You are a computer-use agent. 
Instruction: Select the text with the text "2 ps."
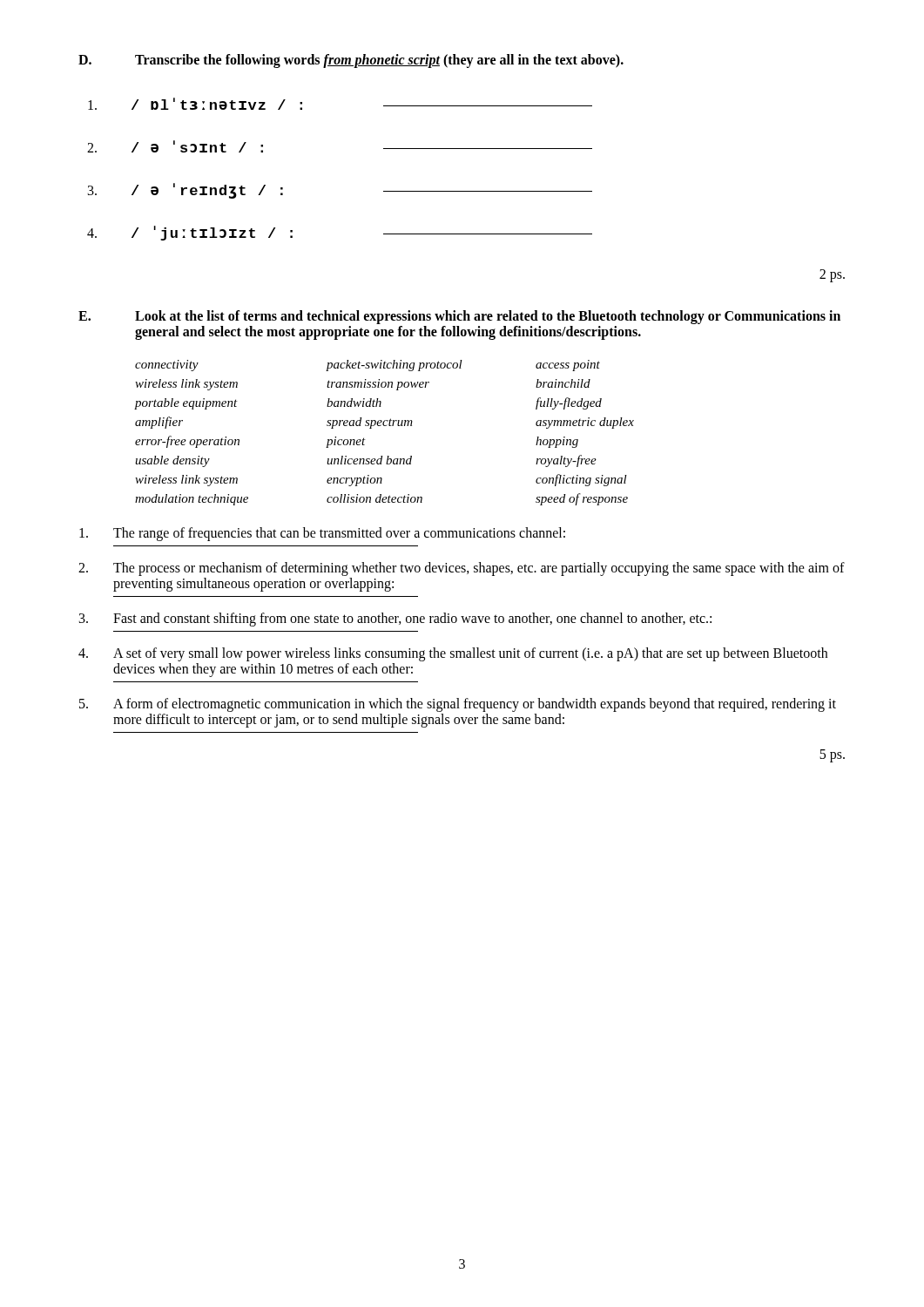click(832, 274)
